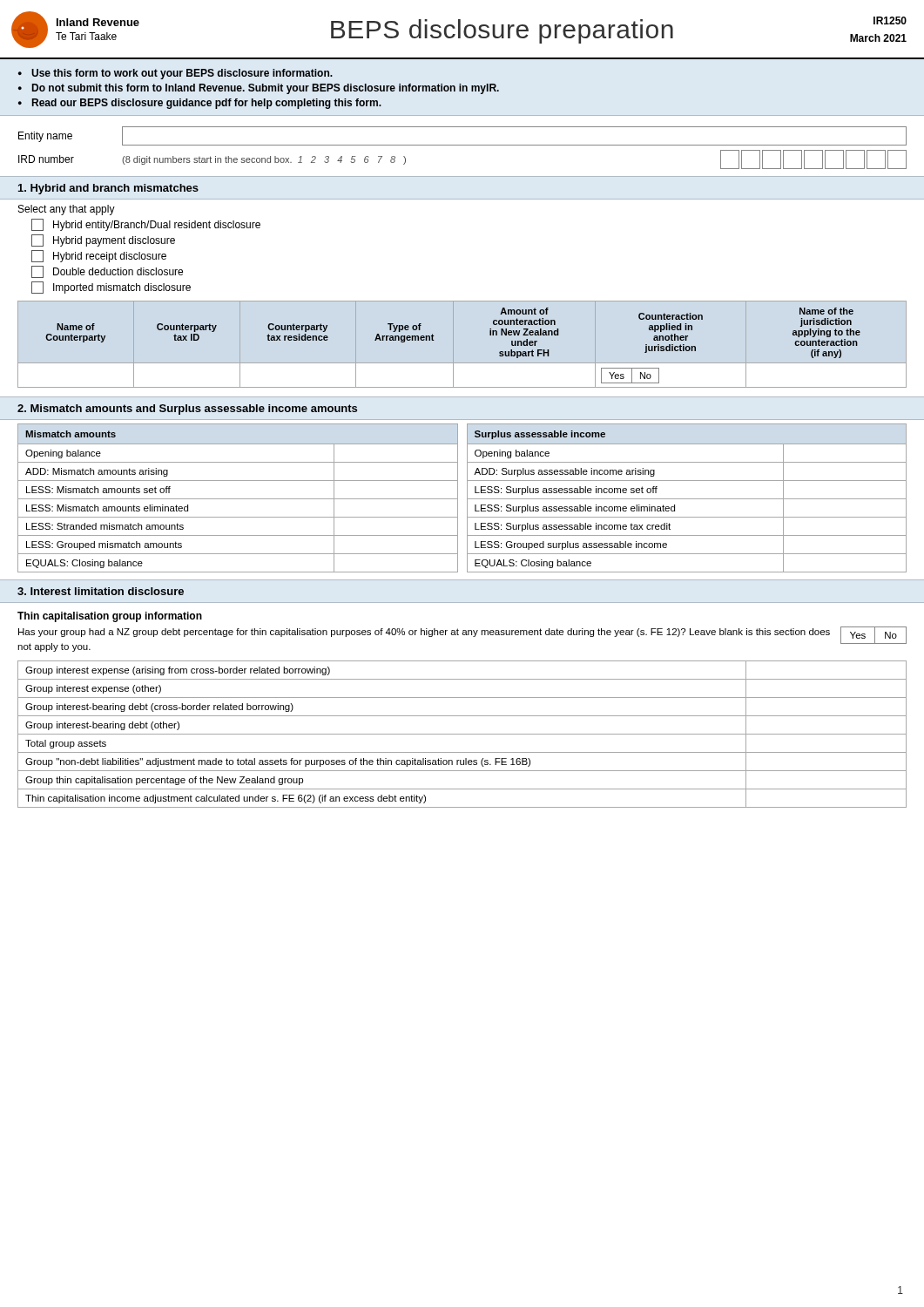Point to "Thin capitalisation group information"
Image resolution: width=924 pixels, height=1307 pixels.
pos(110,616)
